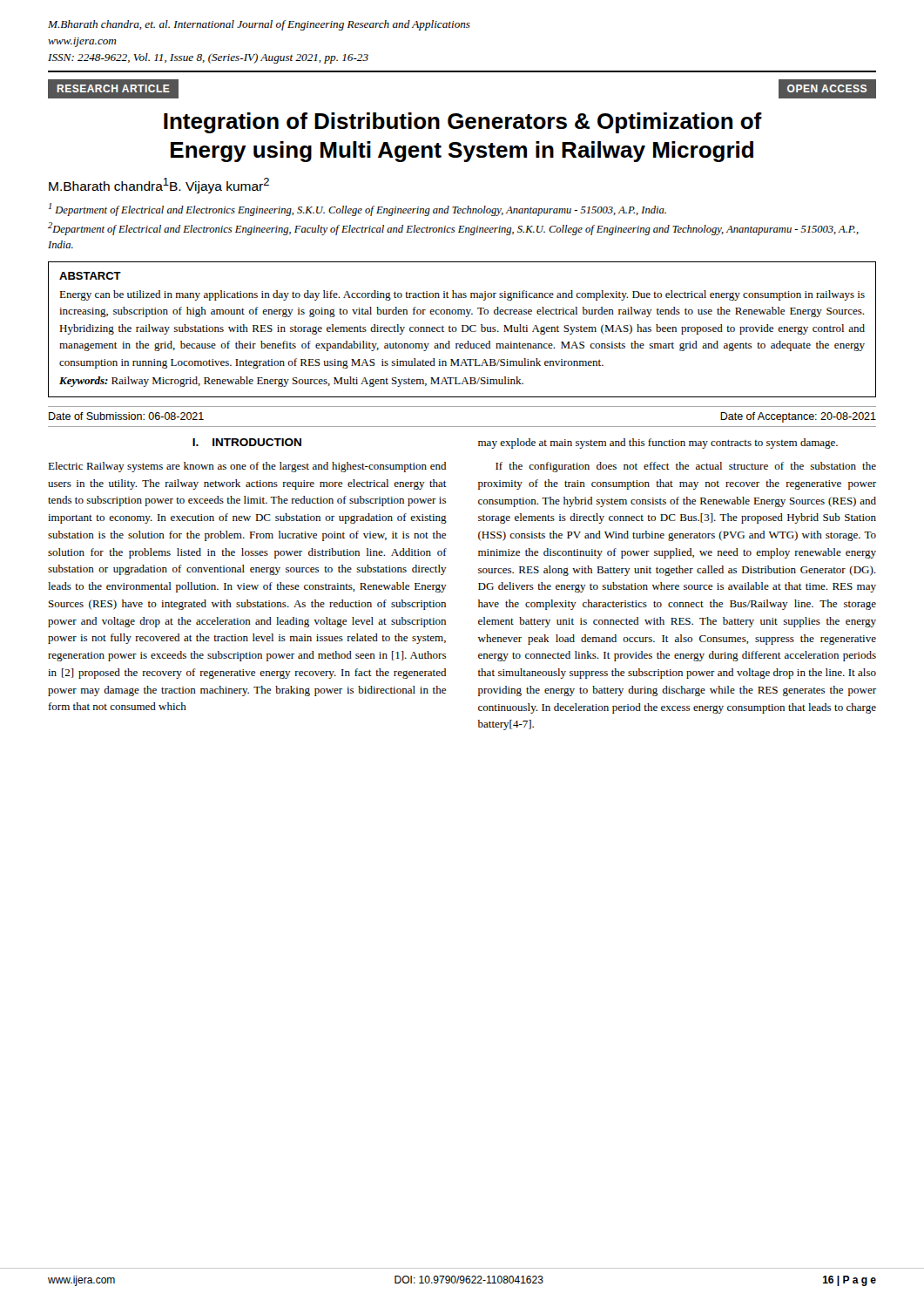This screenshot has height=1307, width=924.
Task: Locate the text containing "Date of Submission: 06-08-2021 Date of Acceptance: 20-08-2021"
Action: pos(462,417)
